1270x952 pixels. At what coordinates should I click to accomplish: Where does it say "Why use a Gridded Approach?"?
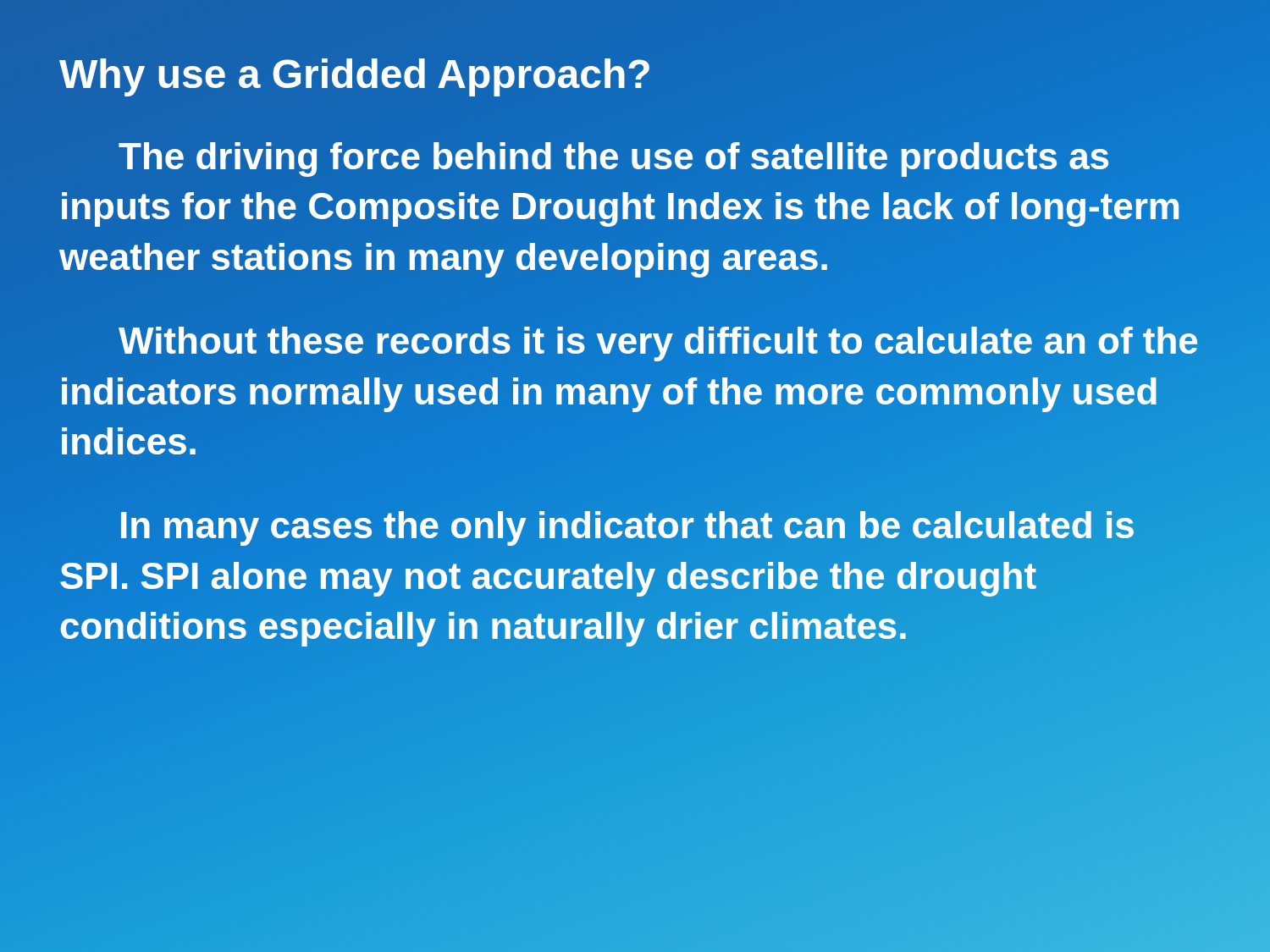point(355,74)
